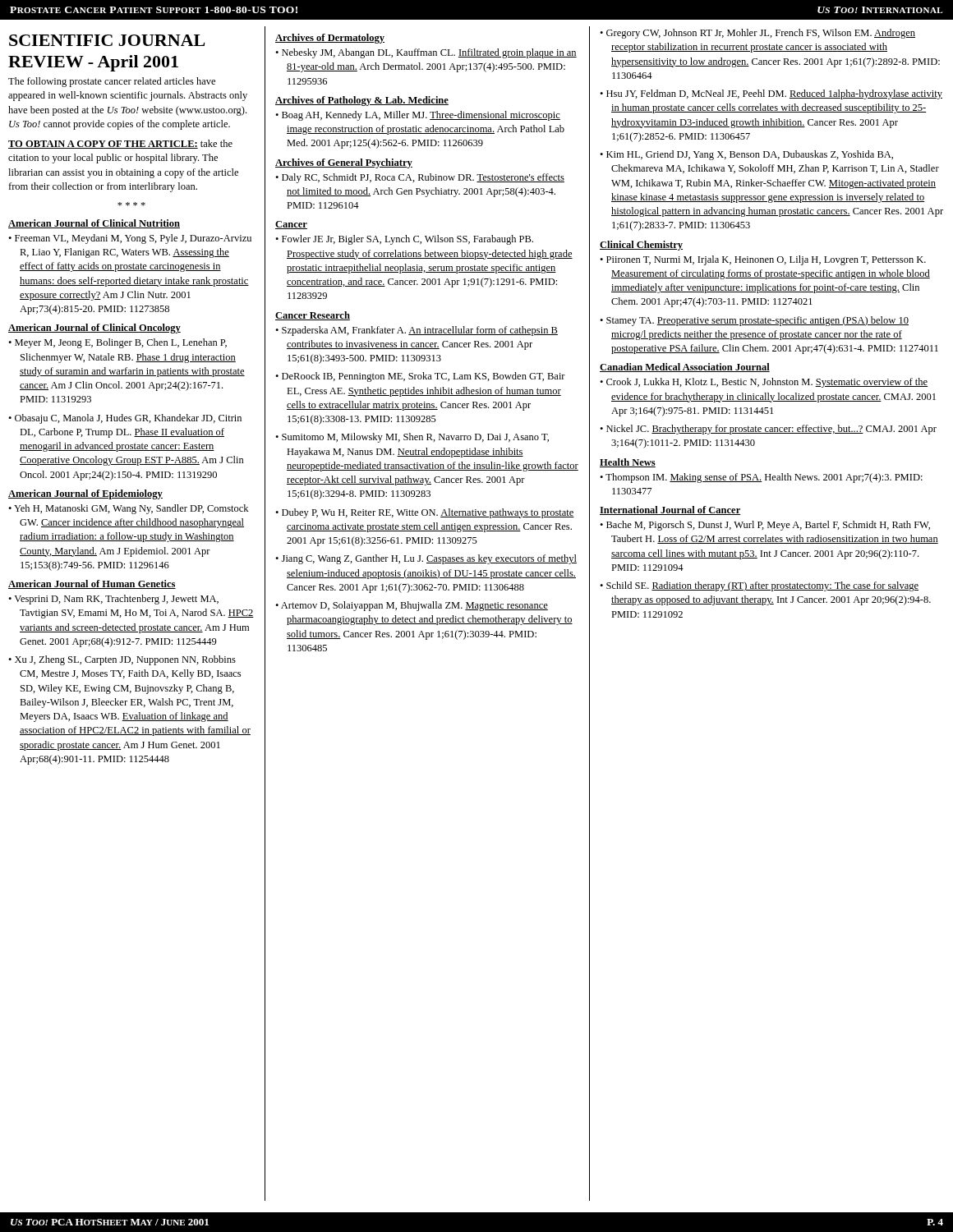Click where it says "American Journal of Human Genetics"
The width and height of the screenshot is (953, 1232).
[x=92, y=584]
